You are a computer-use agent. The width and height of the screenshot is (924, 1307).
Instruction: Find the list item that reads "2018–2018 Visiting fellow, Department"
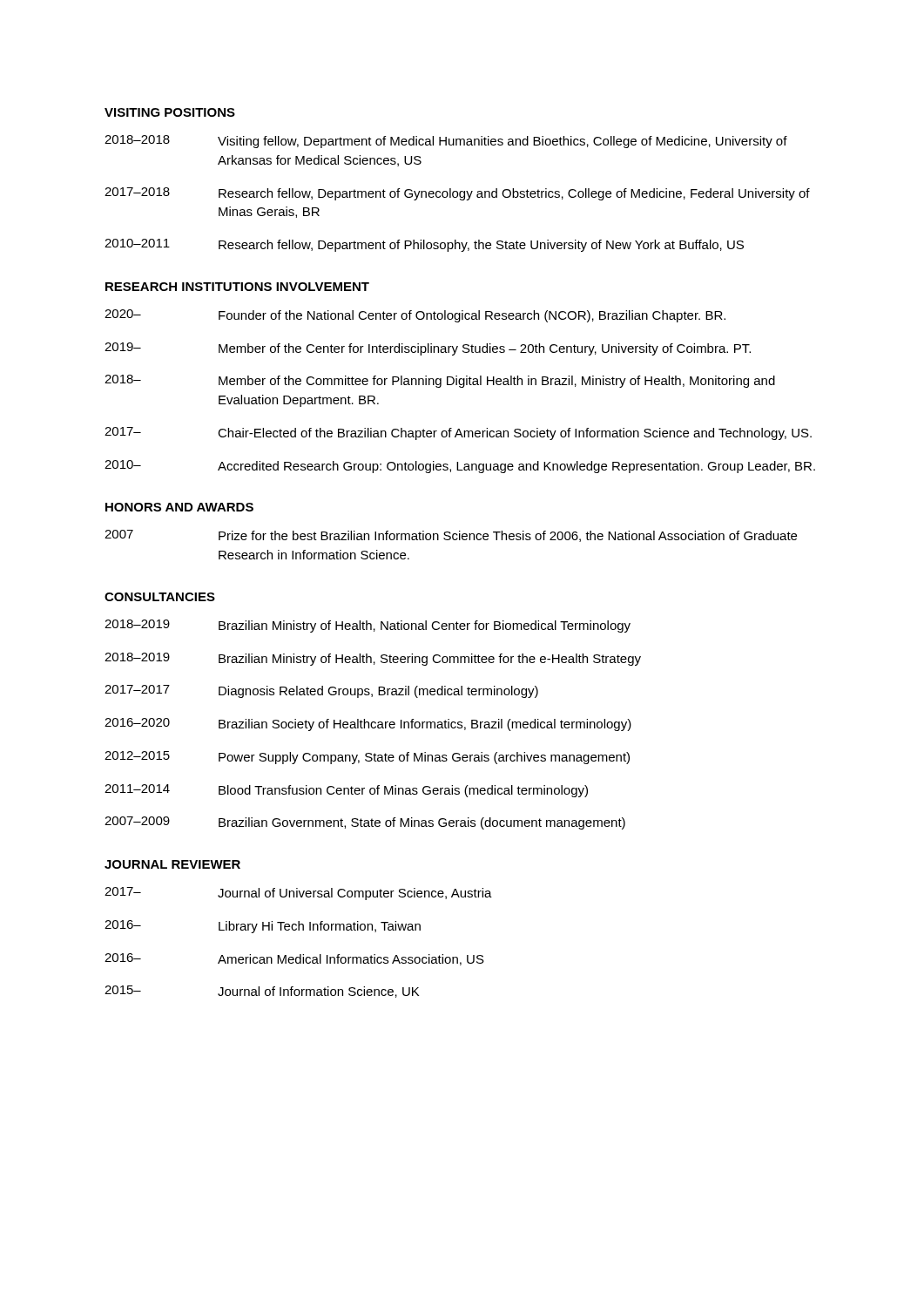click(x=462, y=151)
